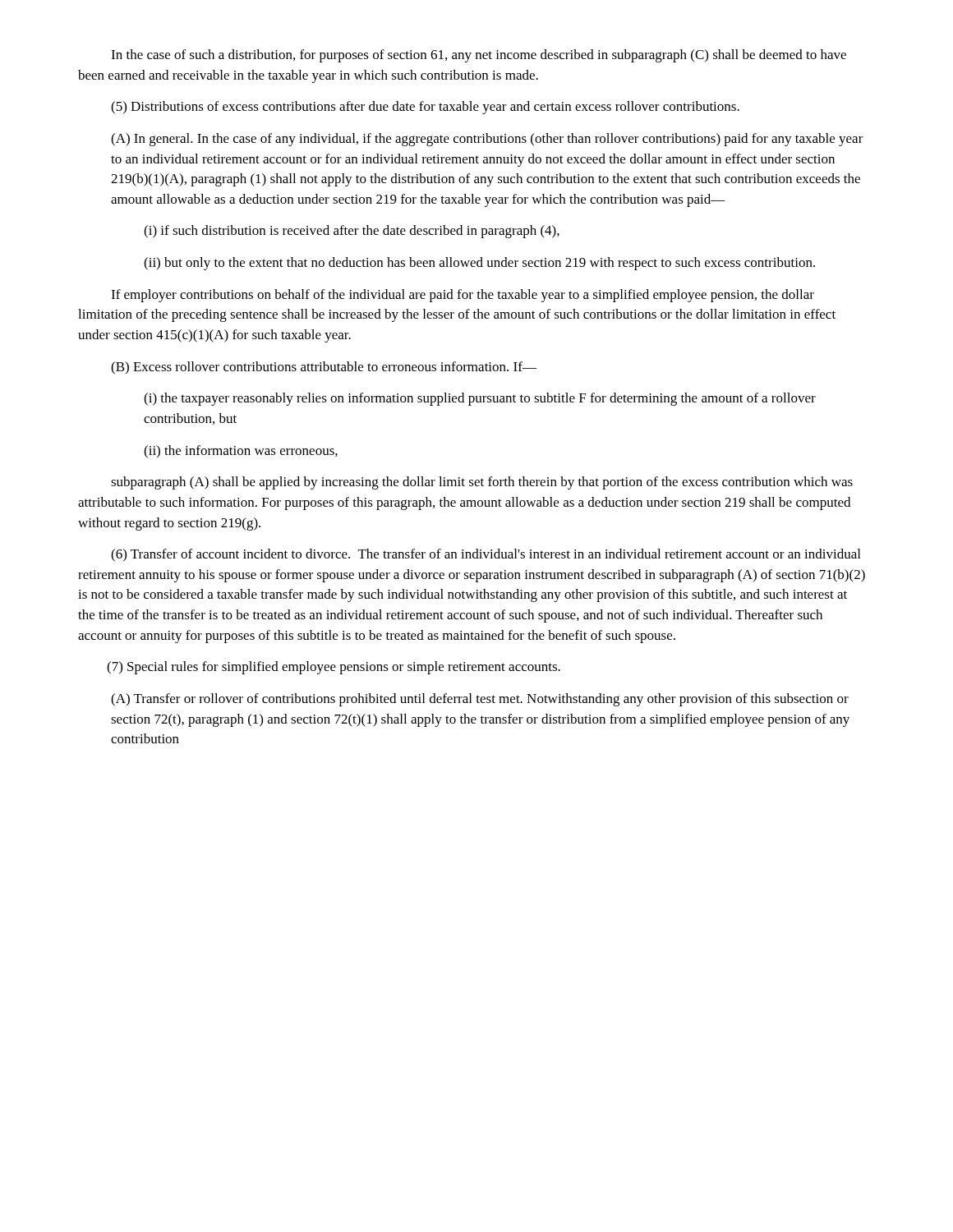Locate the text block starting "(i) if such"
This screenshot has width=953, height=1232.
(505, 231)
